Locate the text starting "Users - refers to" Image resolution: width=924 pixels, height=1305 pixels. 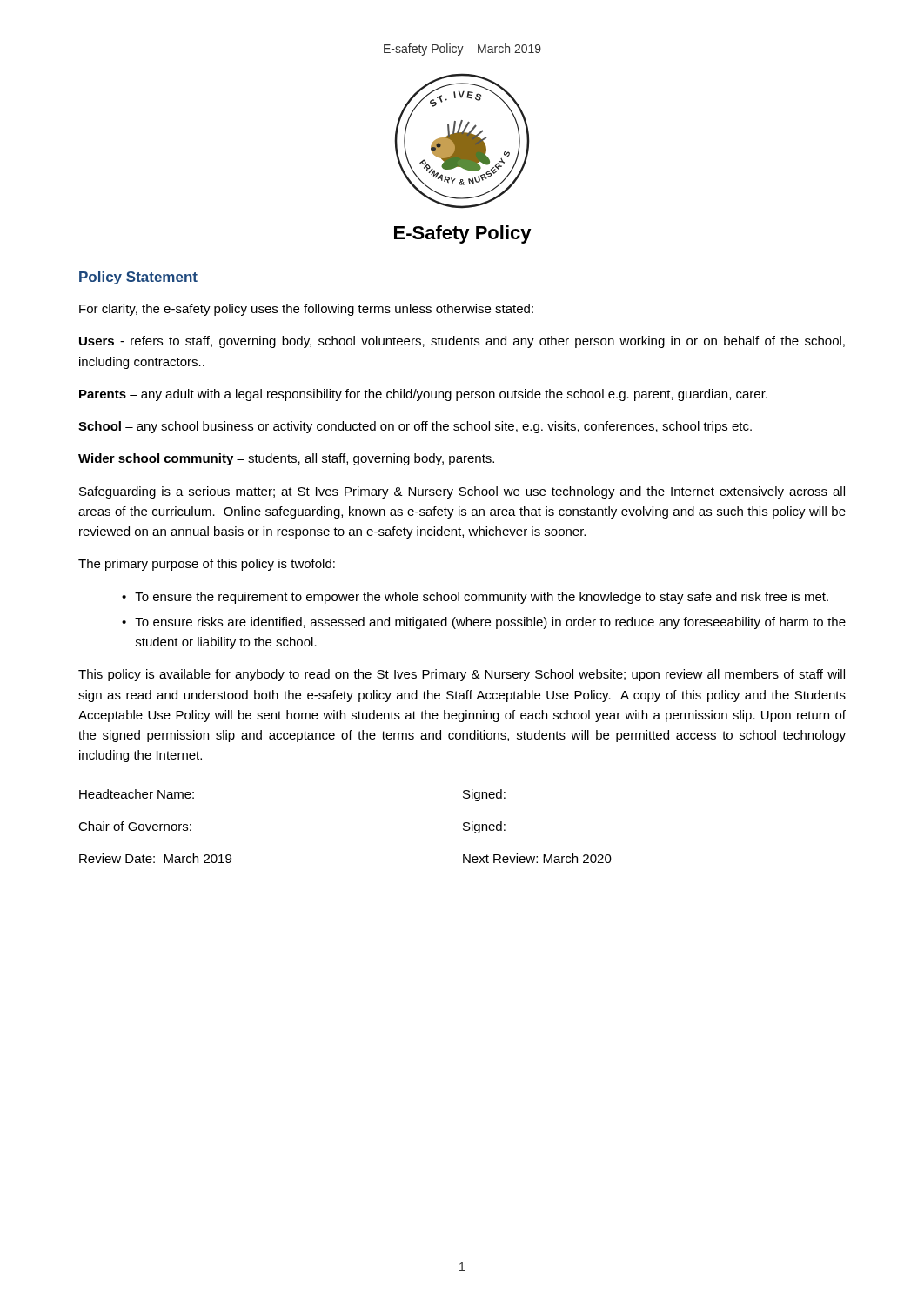click(462, 351)
